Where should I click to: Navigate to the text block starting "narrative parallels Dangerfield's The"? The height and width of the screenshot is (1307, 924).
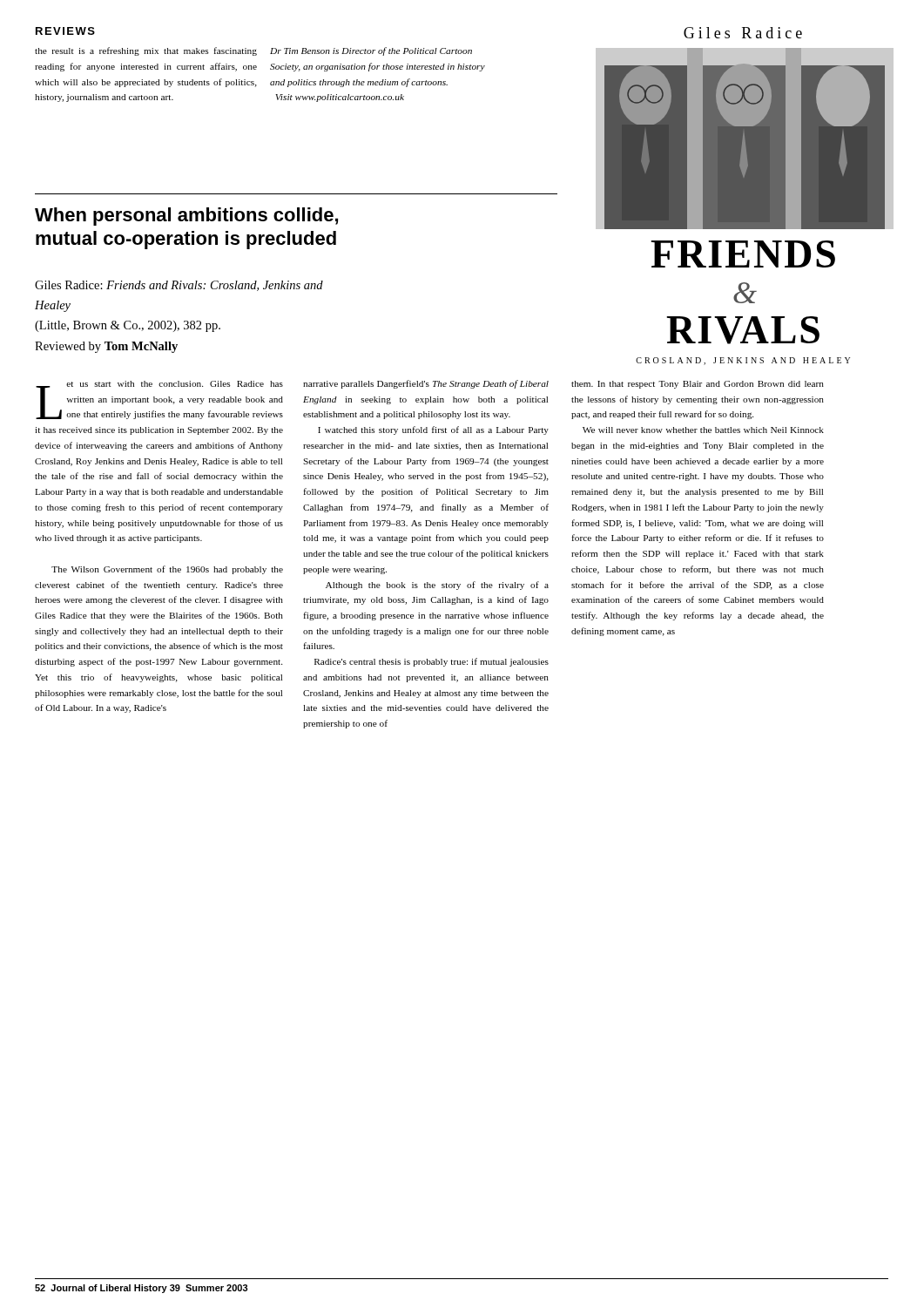pyautogui.click(x=426, y=553)
